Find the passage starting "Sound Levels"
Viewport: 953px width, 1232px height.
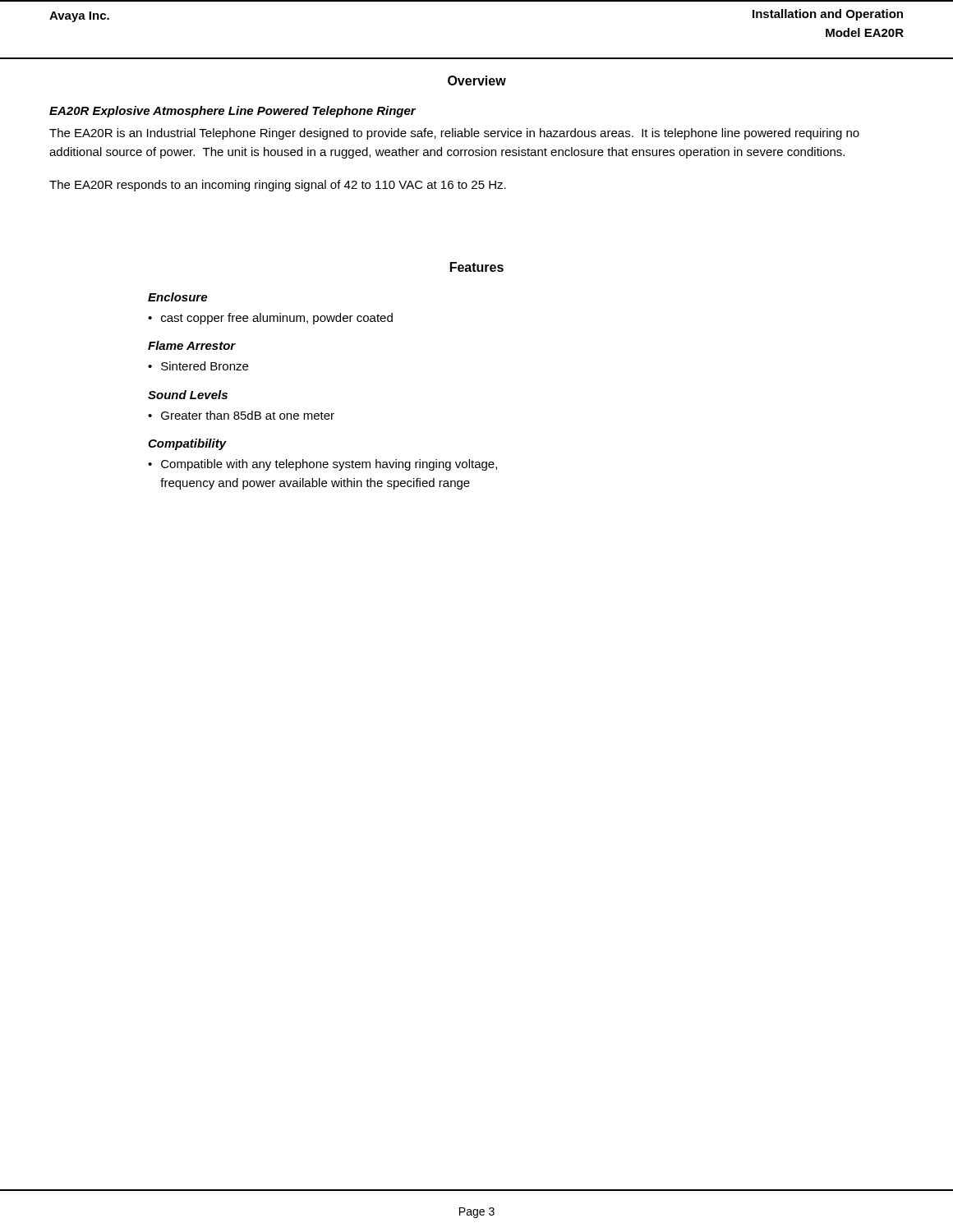pyautogui.click(x=188, y=394)
